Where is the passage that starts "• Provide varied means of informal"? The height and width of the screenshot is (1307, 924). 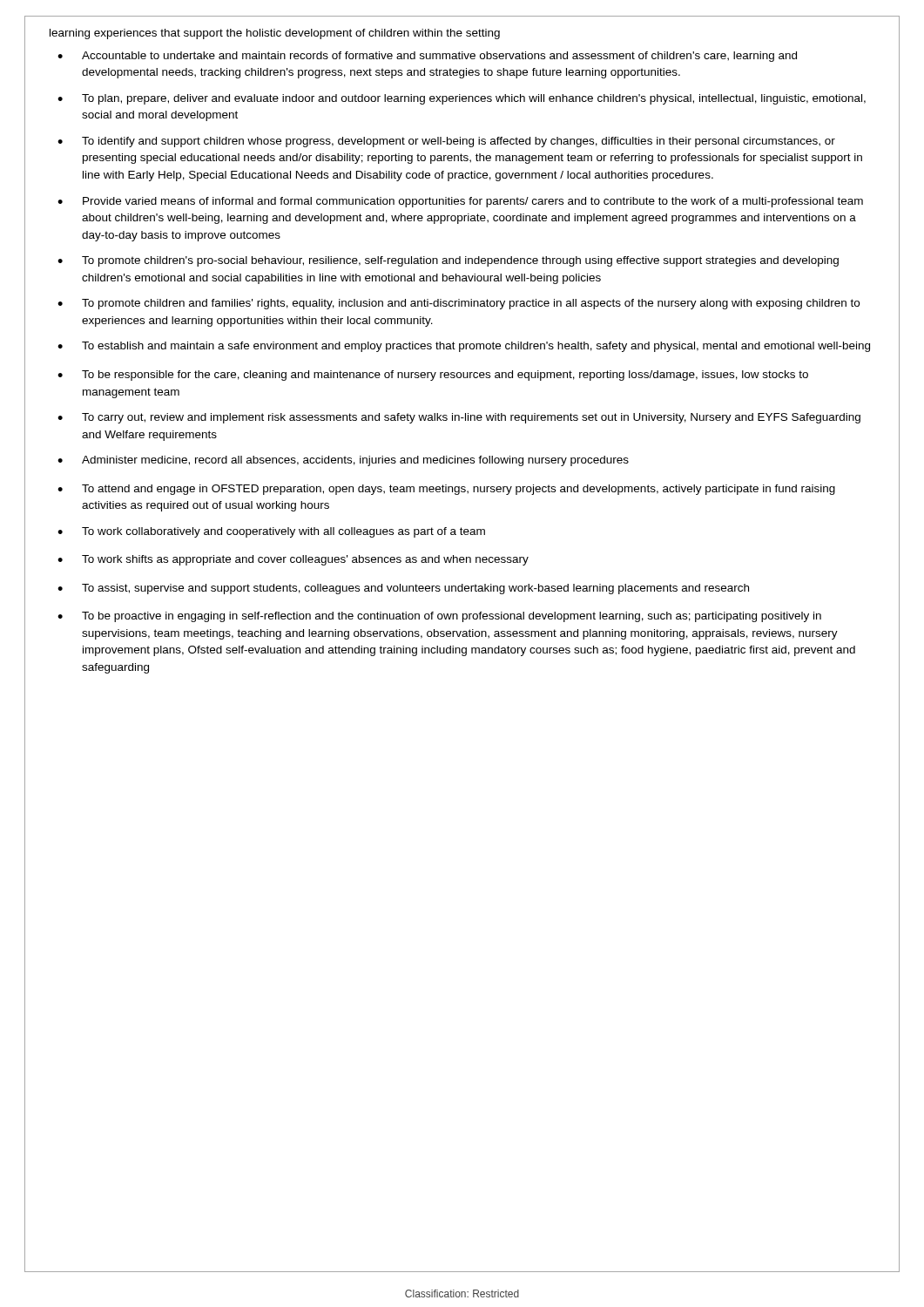(x=462, y=218)
